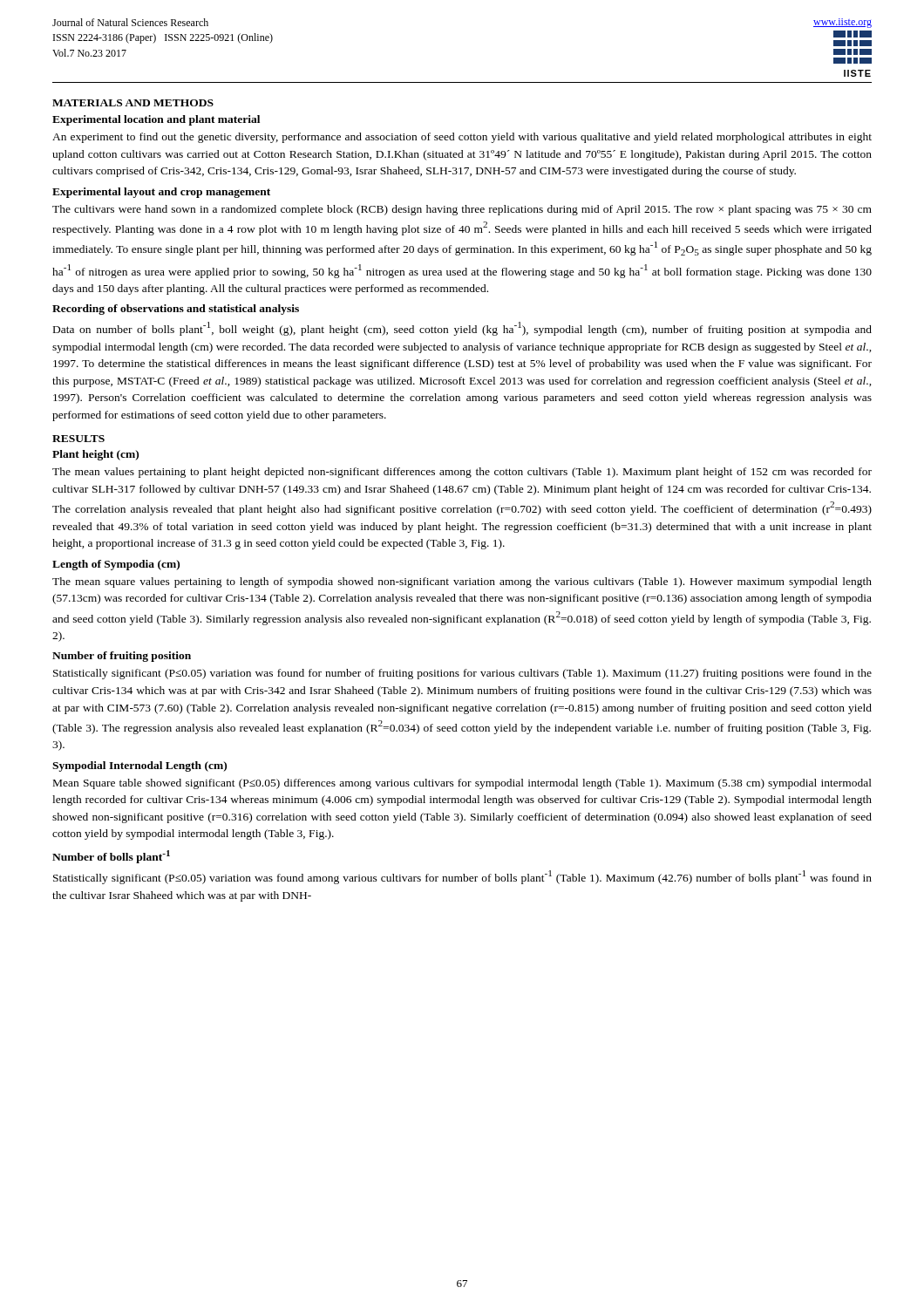This screenshot has height=1308, width=924.
Task: Point to the element starting "The mean values"
Action: [x=462, y=508]
